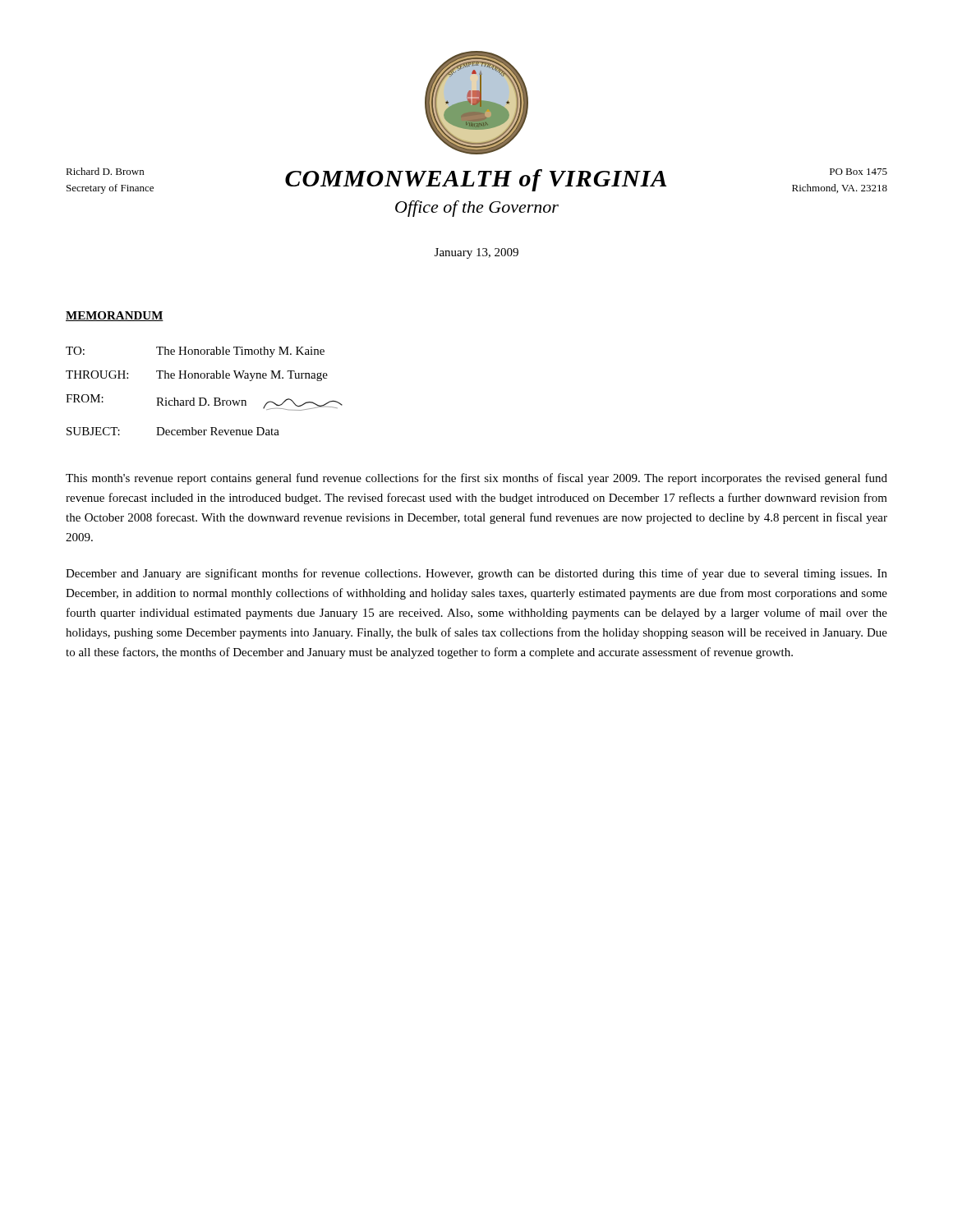Where does it say "Richard D. Brown Secretary of Finance"?

coord(110,179)
